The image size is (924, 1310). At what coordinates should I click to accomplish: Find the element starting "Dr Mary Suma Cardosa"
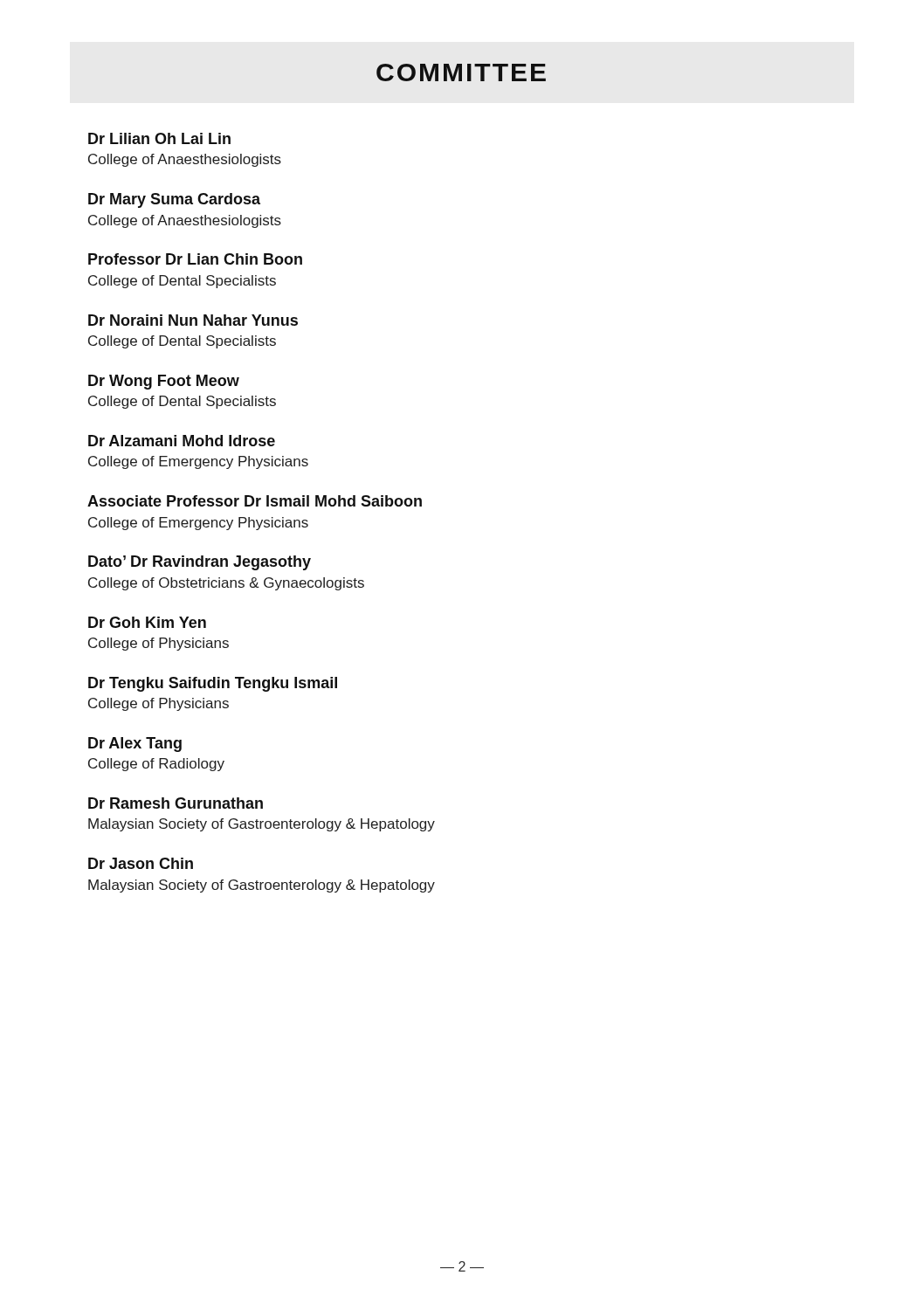[174, 200]
